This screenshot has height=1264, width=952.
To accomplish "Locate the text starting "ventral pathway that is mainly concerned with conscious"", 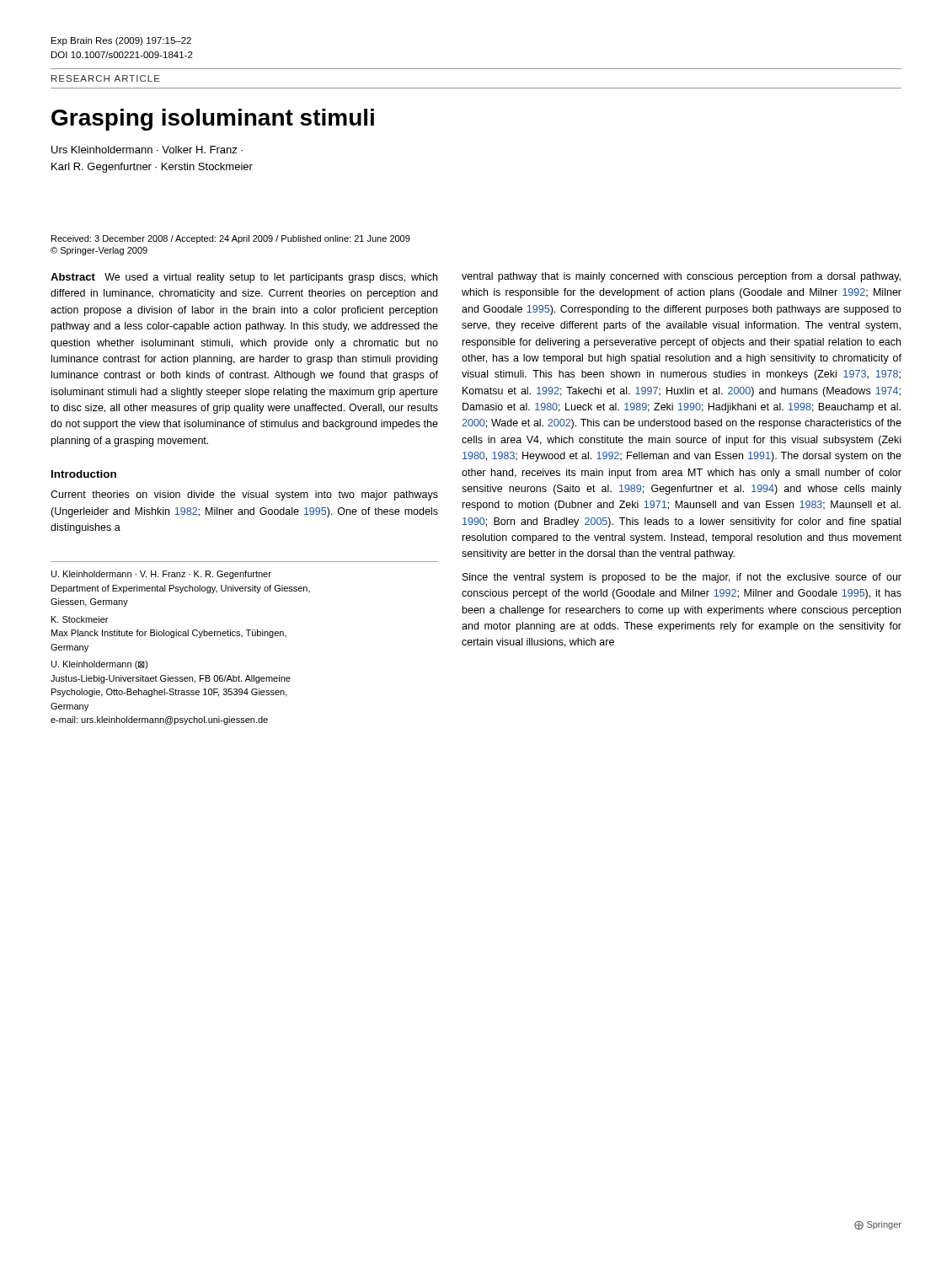I will click(x=682, y=460).
